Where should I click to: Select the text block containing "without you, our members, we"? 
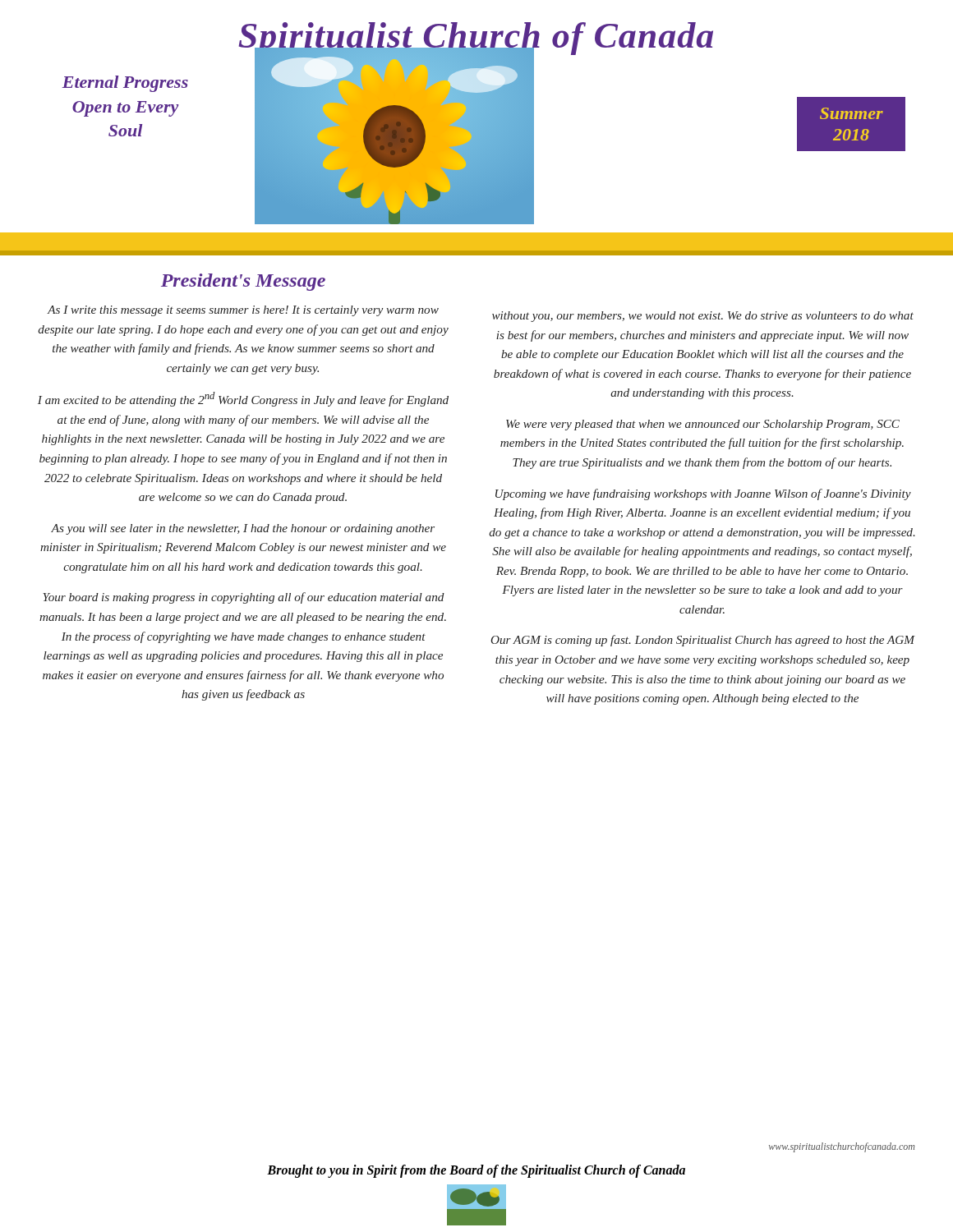(702, 354)
